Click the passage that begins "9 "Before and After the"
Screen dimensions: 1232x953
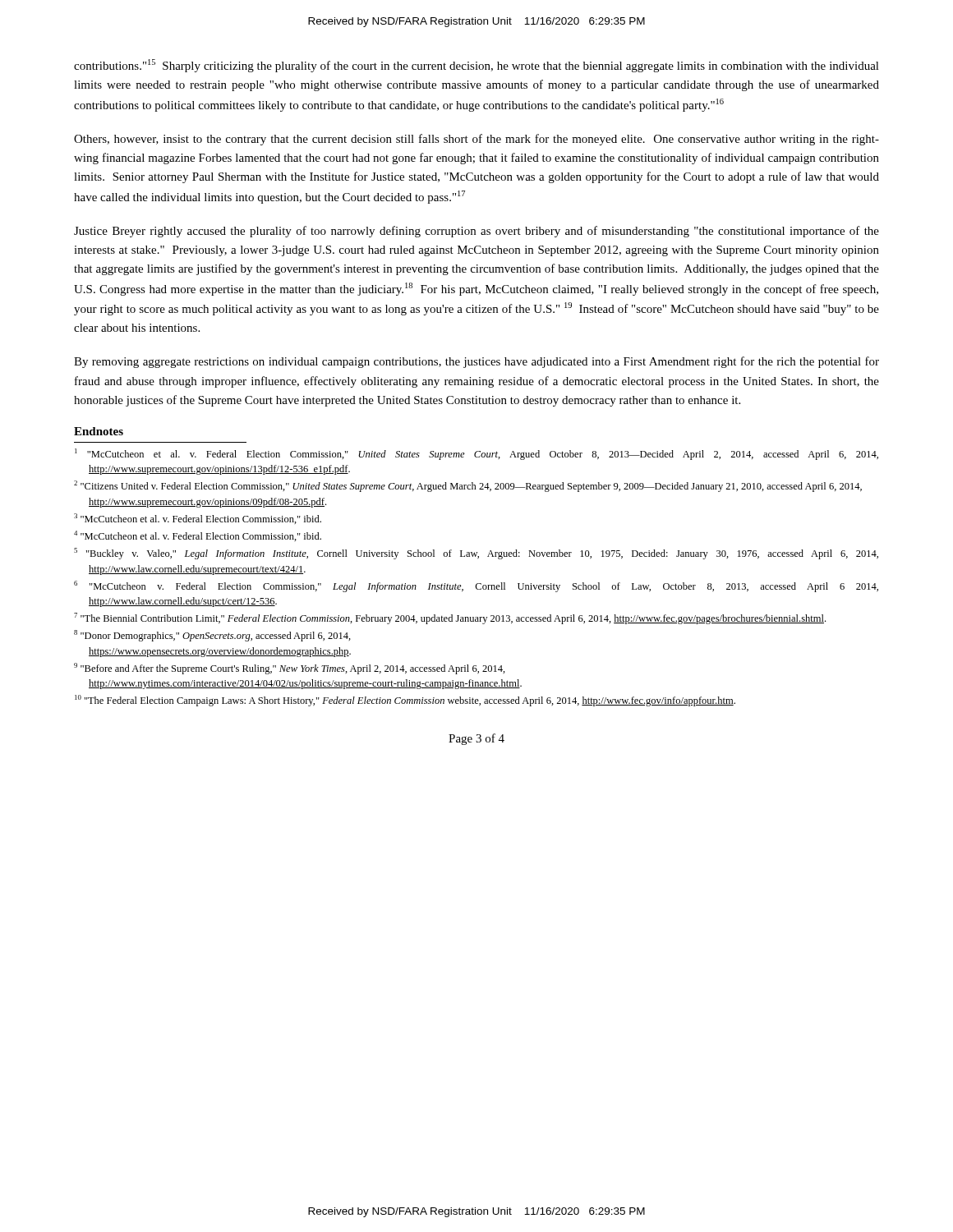(298, 675)
